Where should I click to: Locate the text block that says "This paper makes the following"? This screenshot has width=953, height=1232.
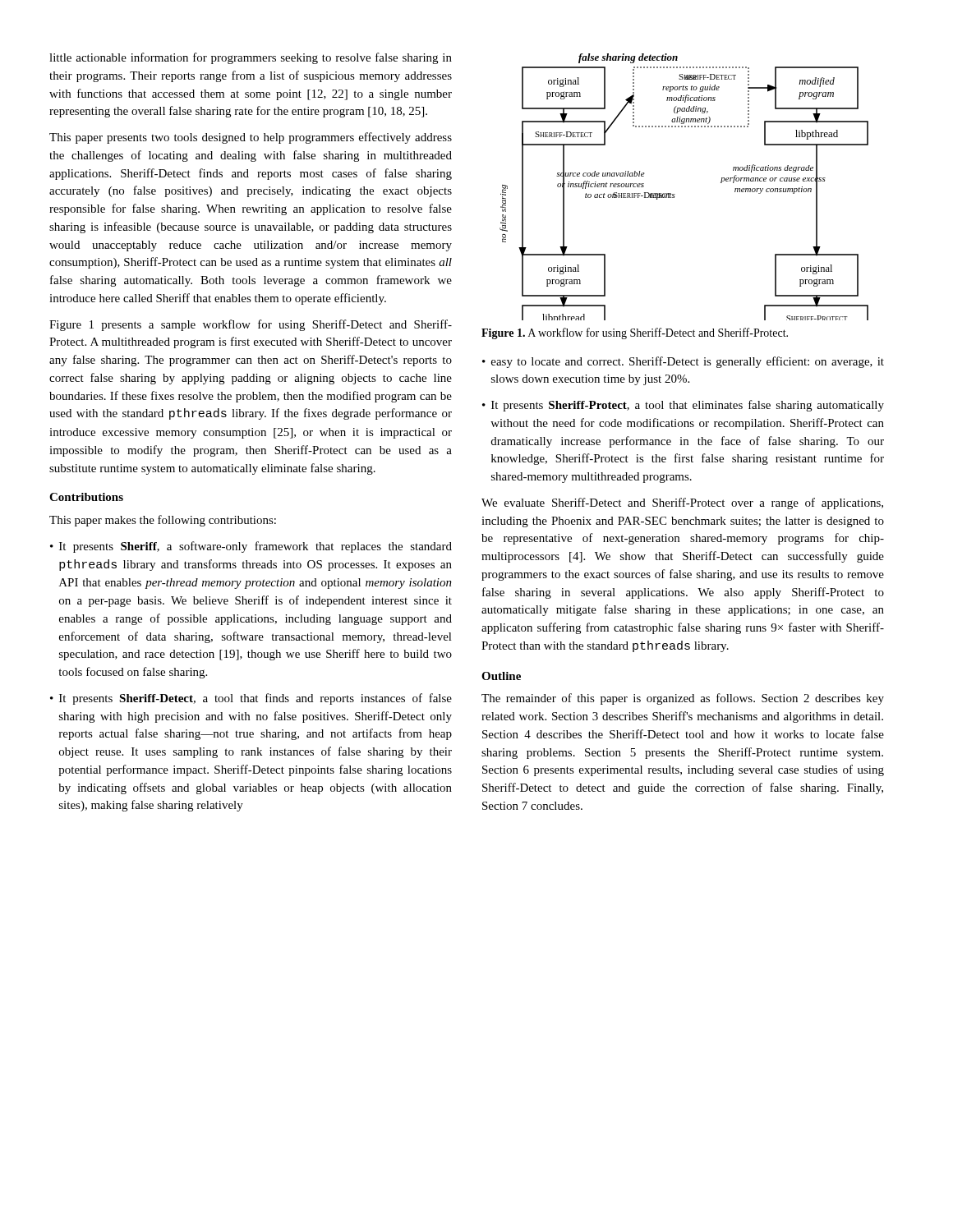tap(251, 521)
